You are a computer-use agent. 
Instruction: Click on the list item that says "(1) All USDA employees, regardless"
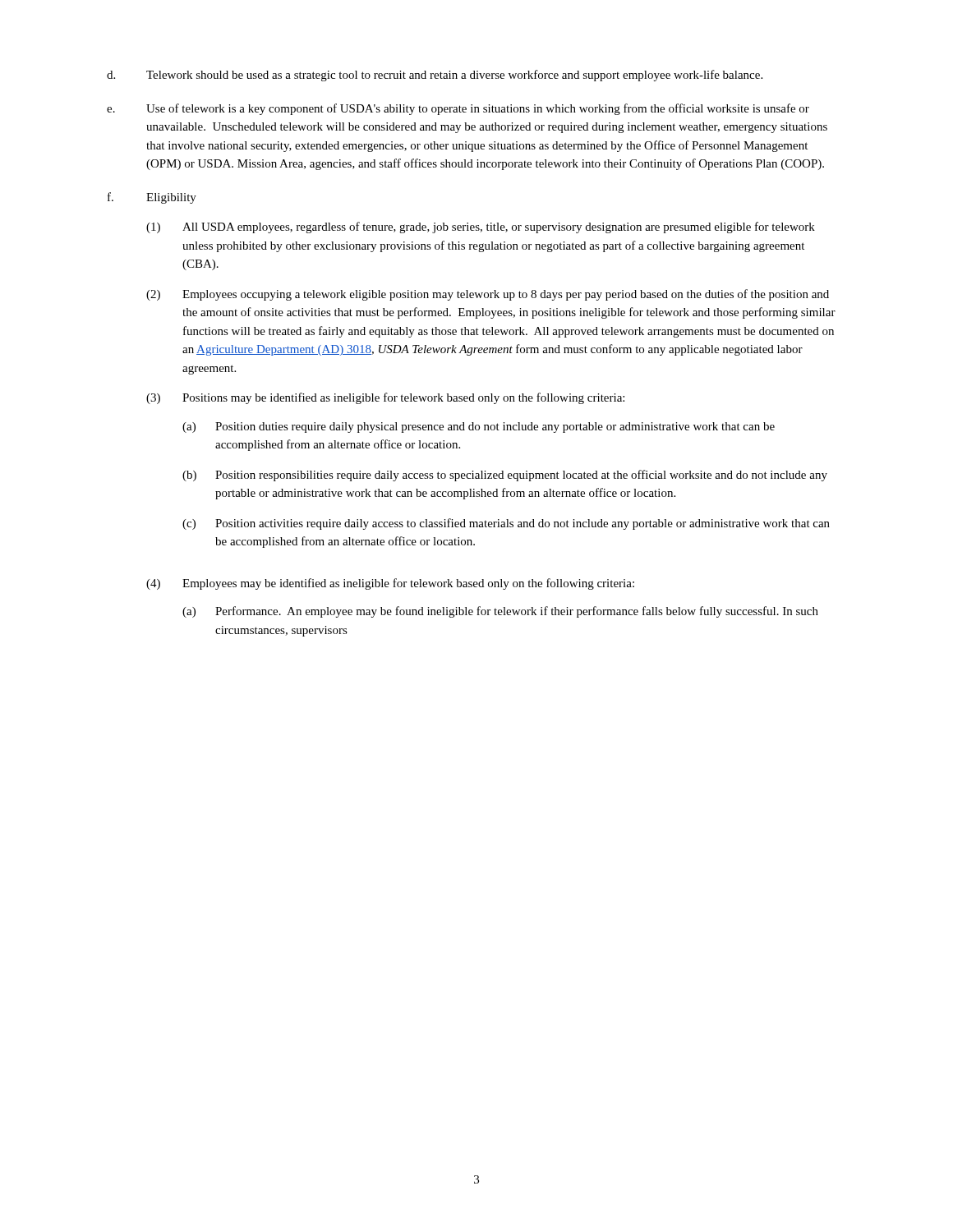[x=492, y=245]
